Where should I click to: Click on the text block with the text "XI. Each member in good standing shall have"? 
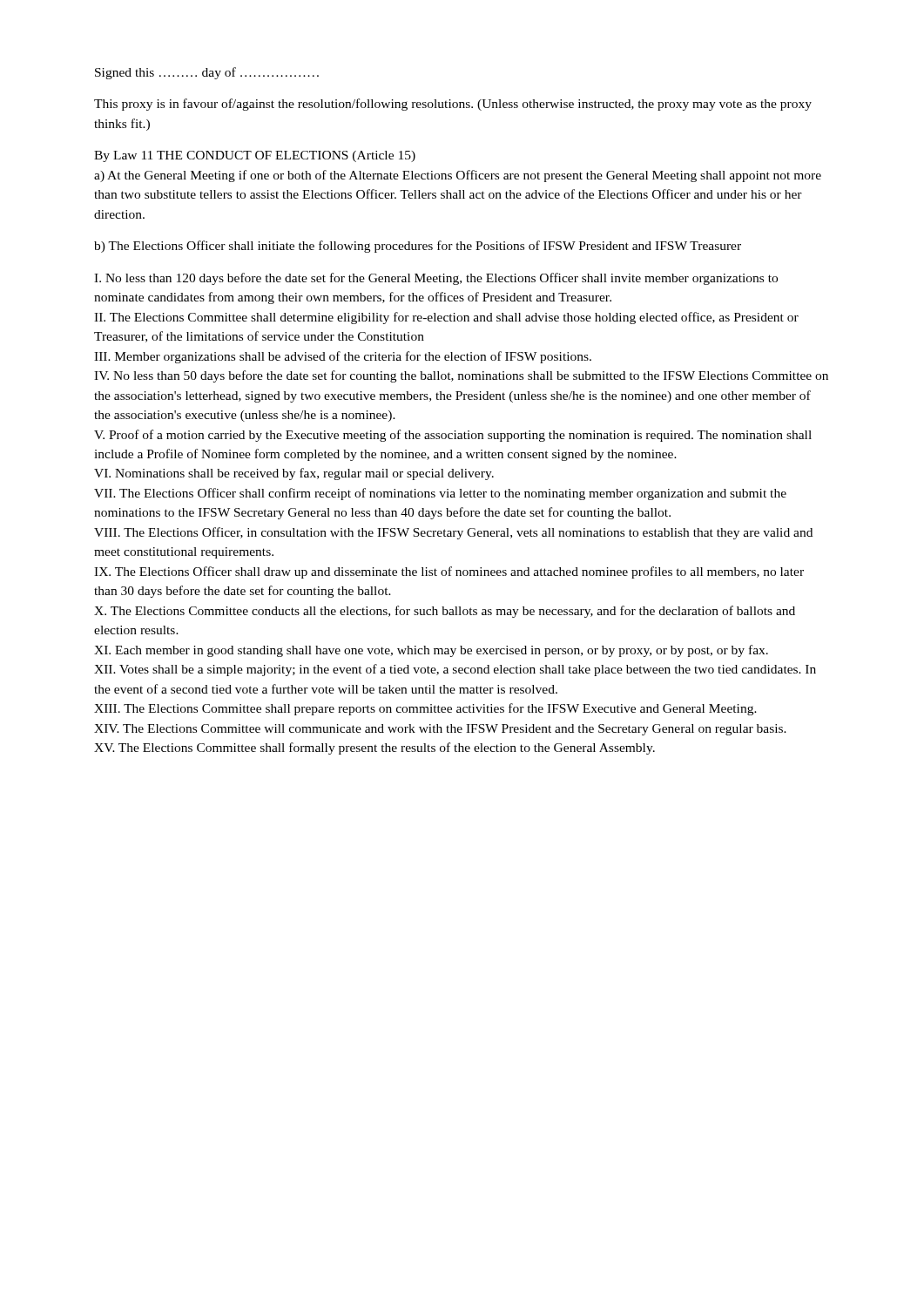pyautogui.click(x=431, y=649)
